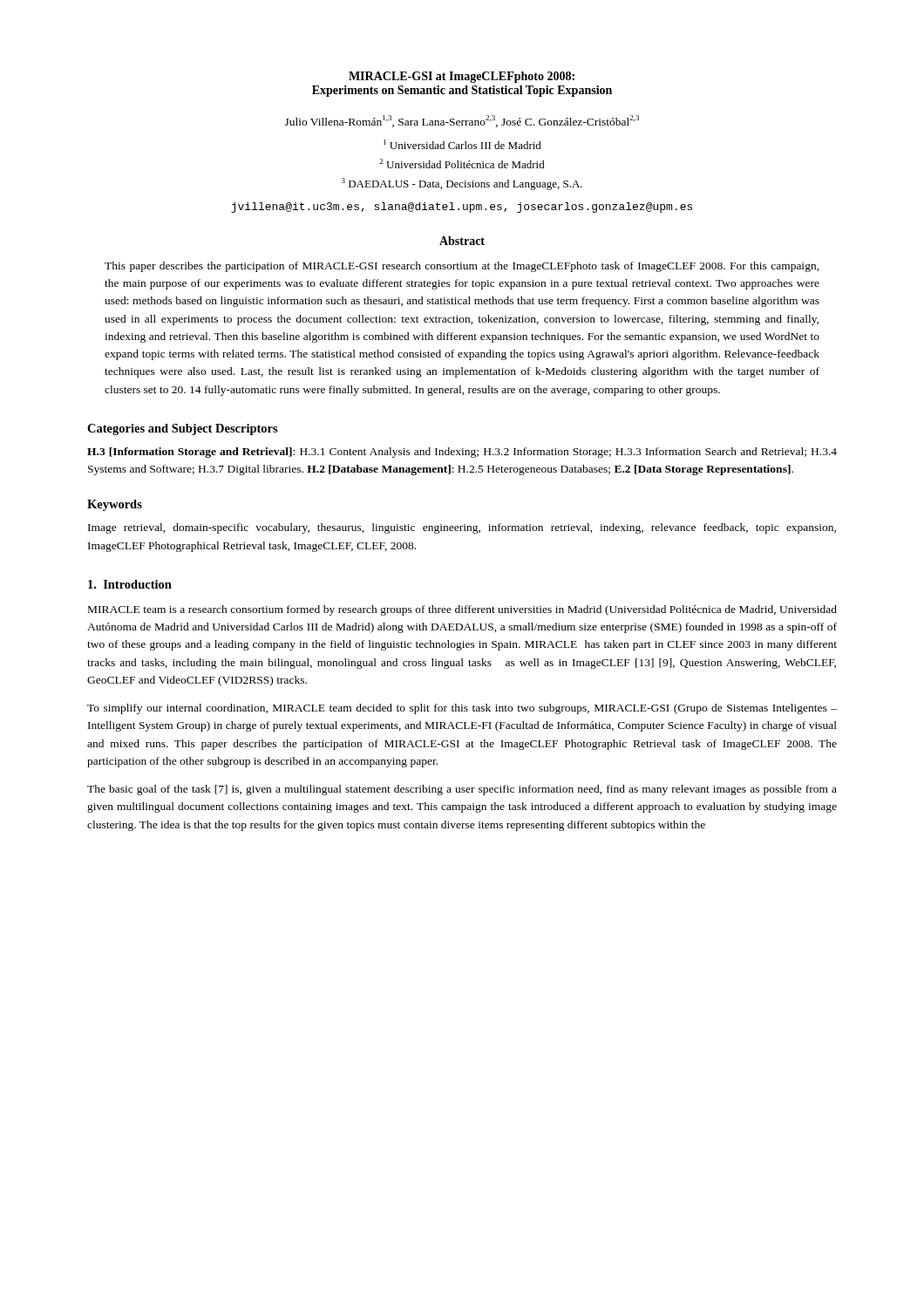Navigate to the block starting "To simplify our internal coordination, MIRACLE"

click(x=462, y=734)
